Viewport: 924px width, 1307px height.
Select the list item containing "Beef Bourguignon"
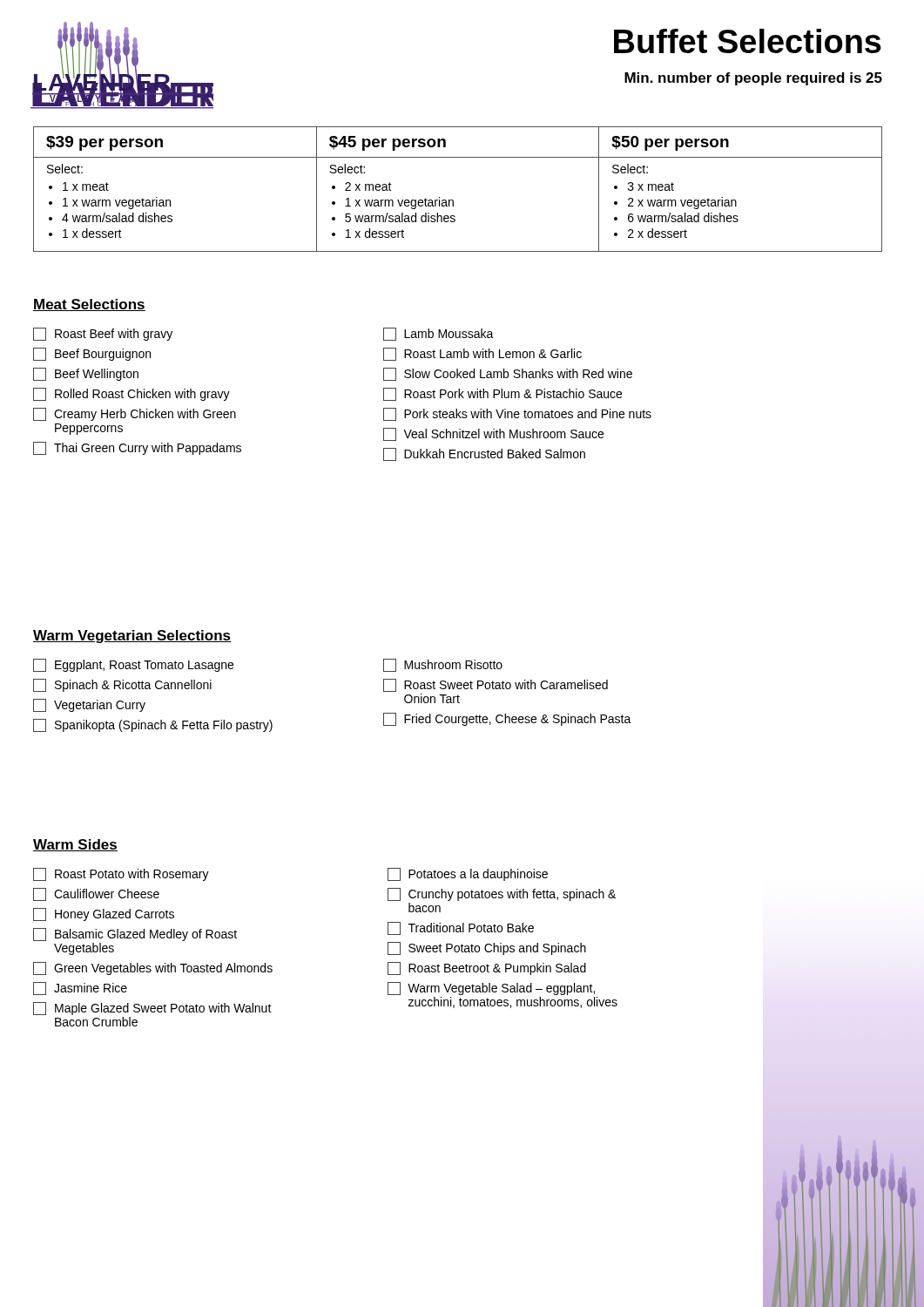(92, 354)
